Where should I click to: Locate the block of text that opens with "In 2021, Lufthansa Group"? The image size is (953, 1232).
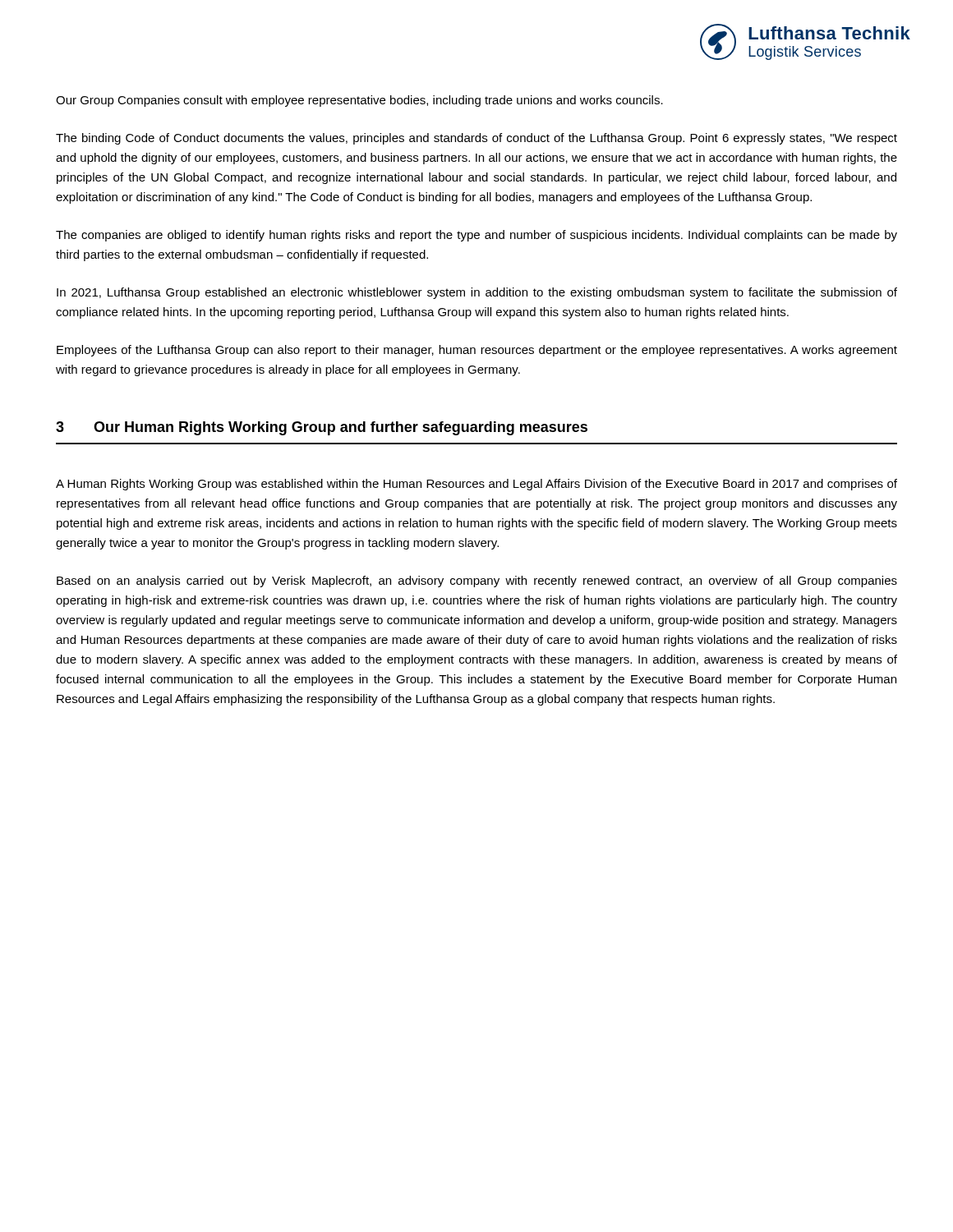click(476, 302)
